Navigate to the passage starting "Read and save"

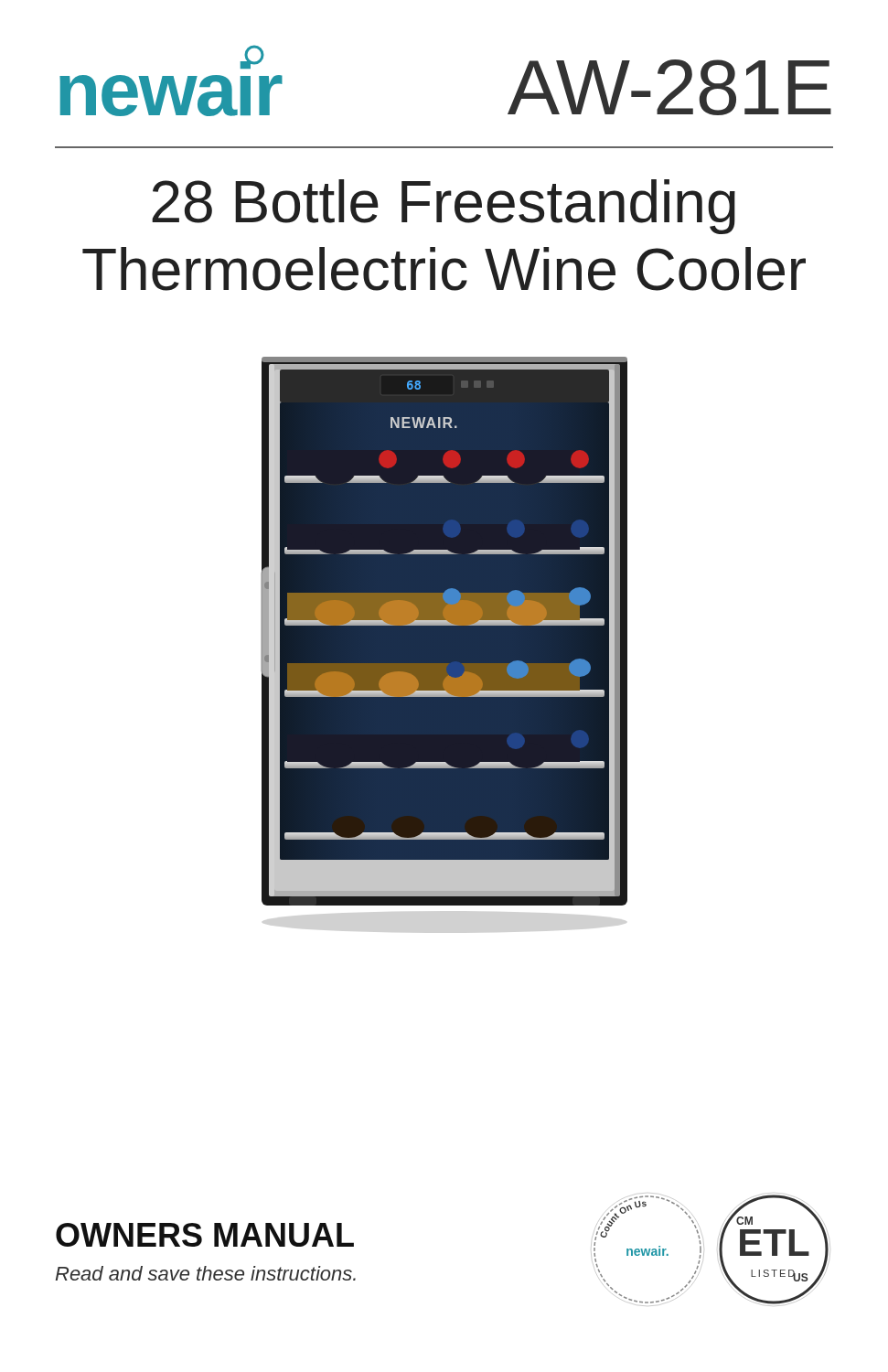click(x=206, y=1274)
